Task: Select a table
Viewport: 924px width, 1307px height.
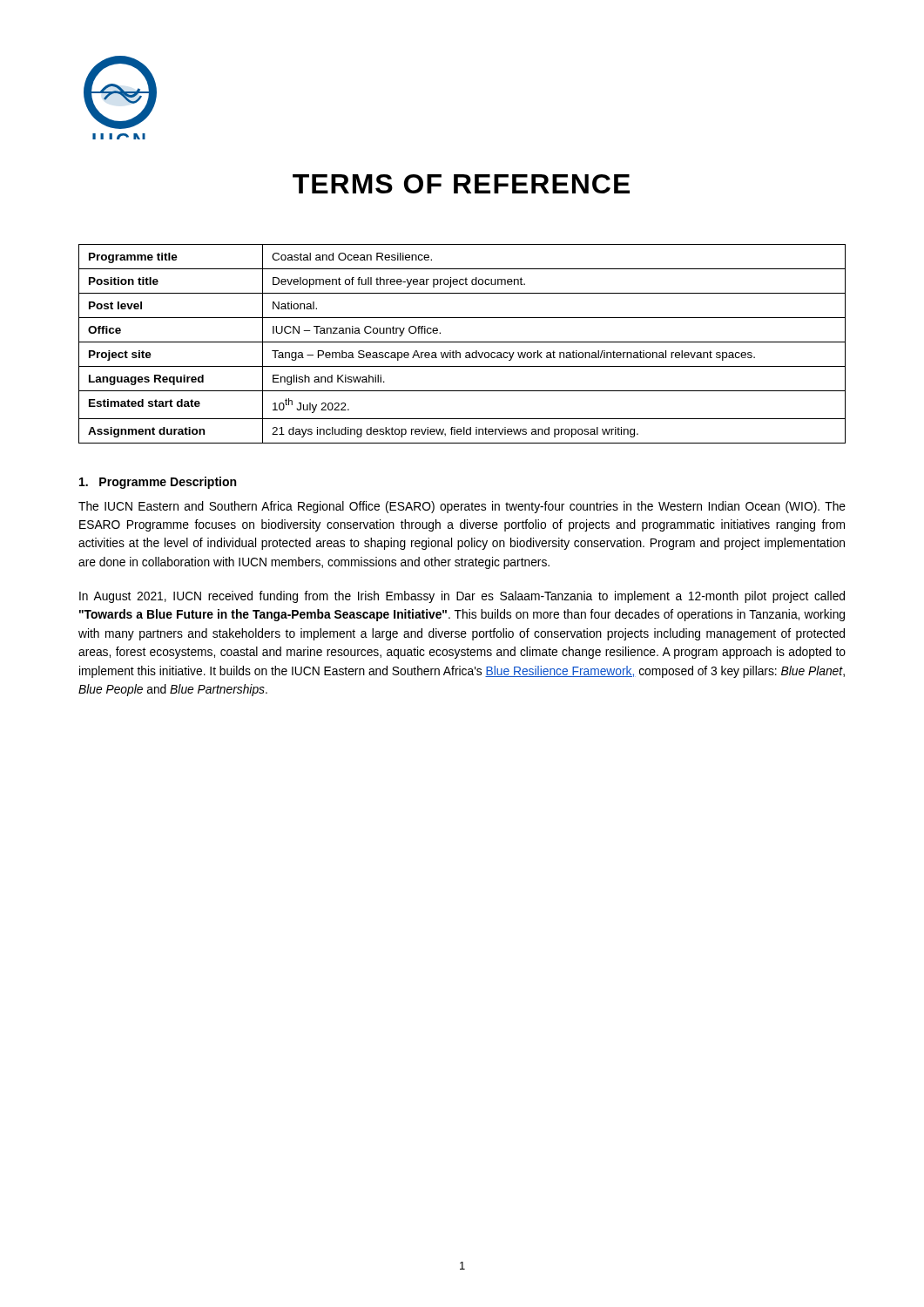Action: (x=462, y=344)
